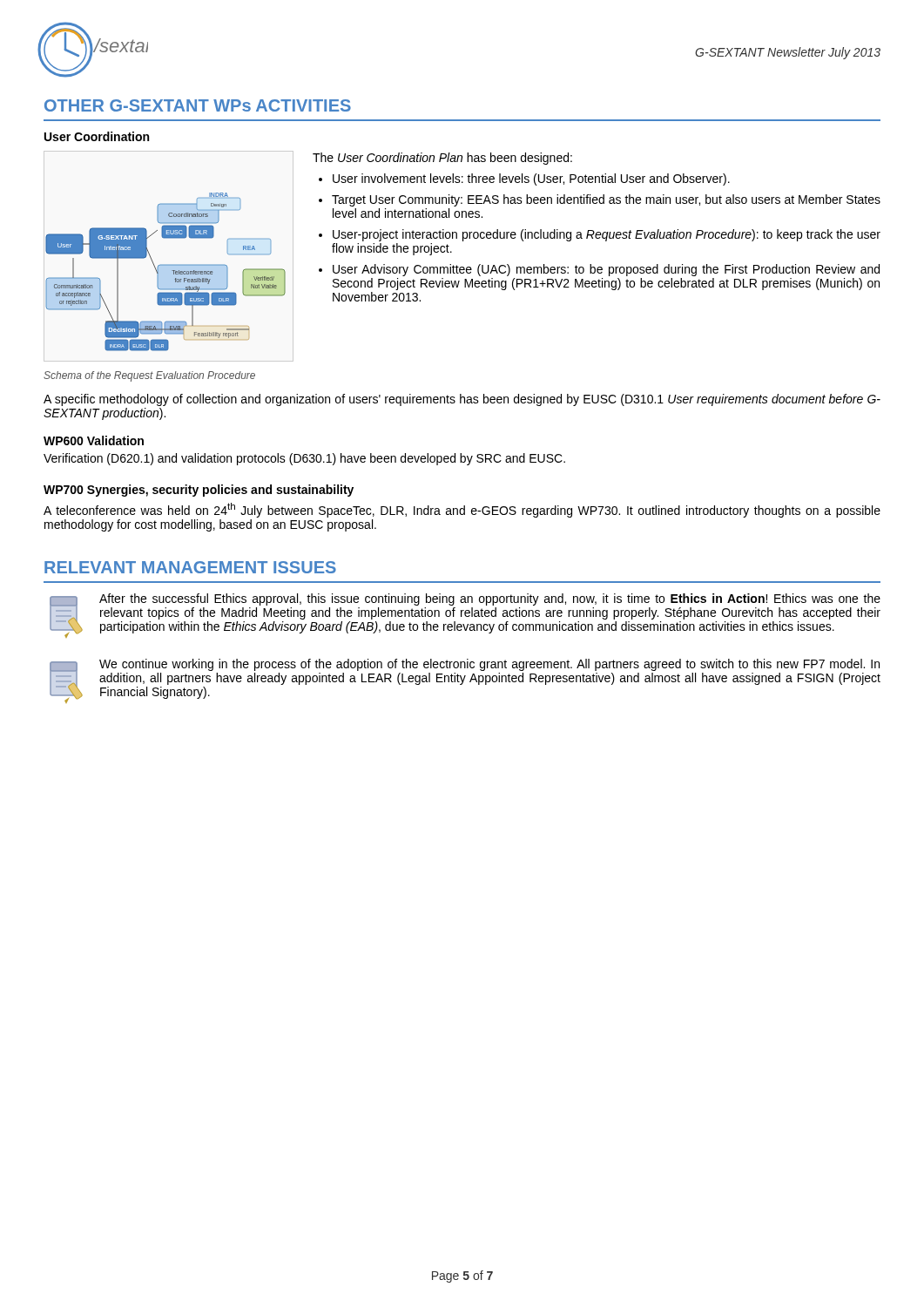Viewport: 924px width, 1307px height.
Task: Click on the passage starting "Verification (D620.1) and validation protocols (D630.1) have"
Action: (305, 458)
